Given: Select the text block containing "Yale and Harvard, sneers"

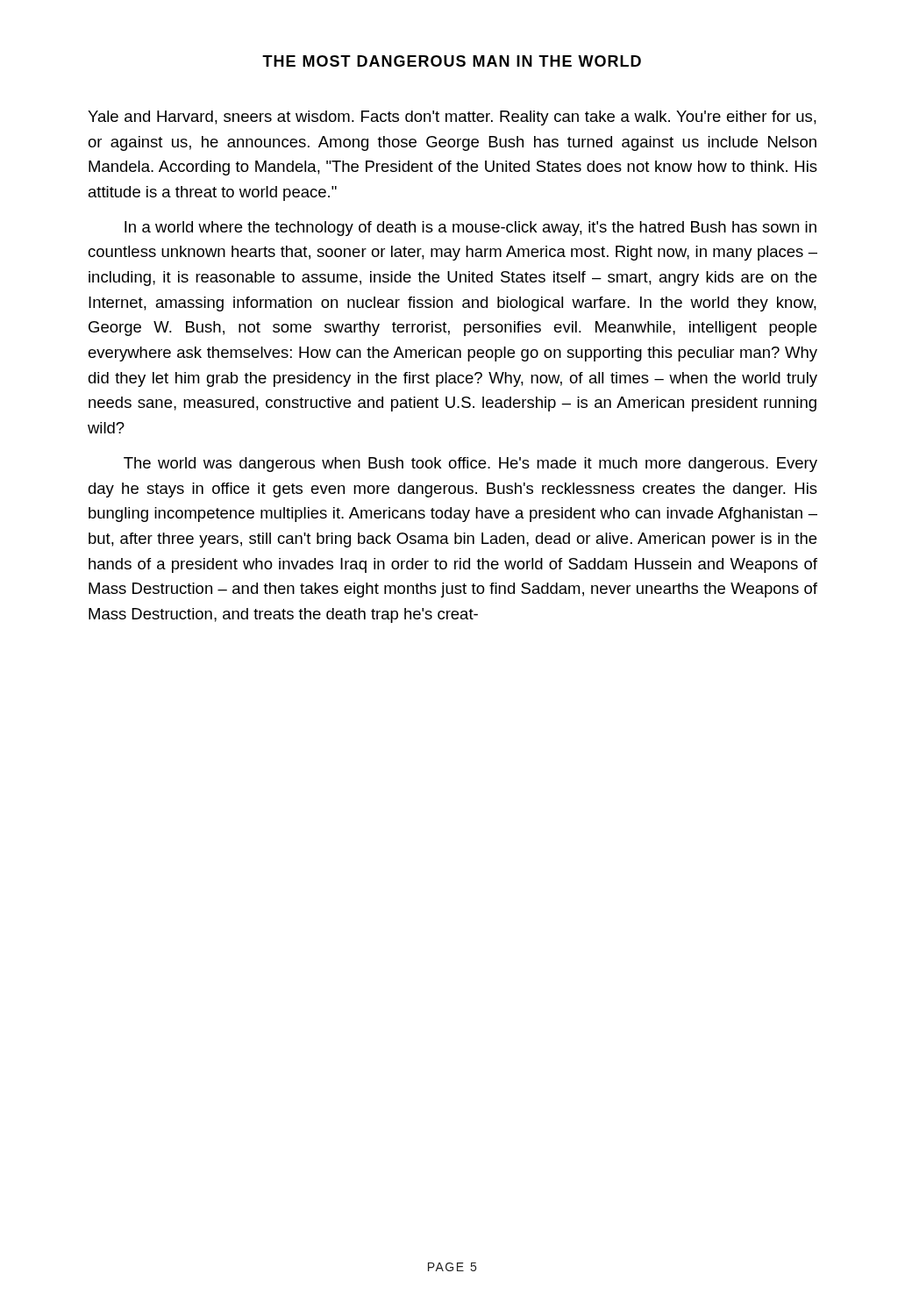Looking at the screenshot, I should [452, 366].
